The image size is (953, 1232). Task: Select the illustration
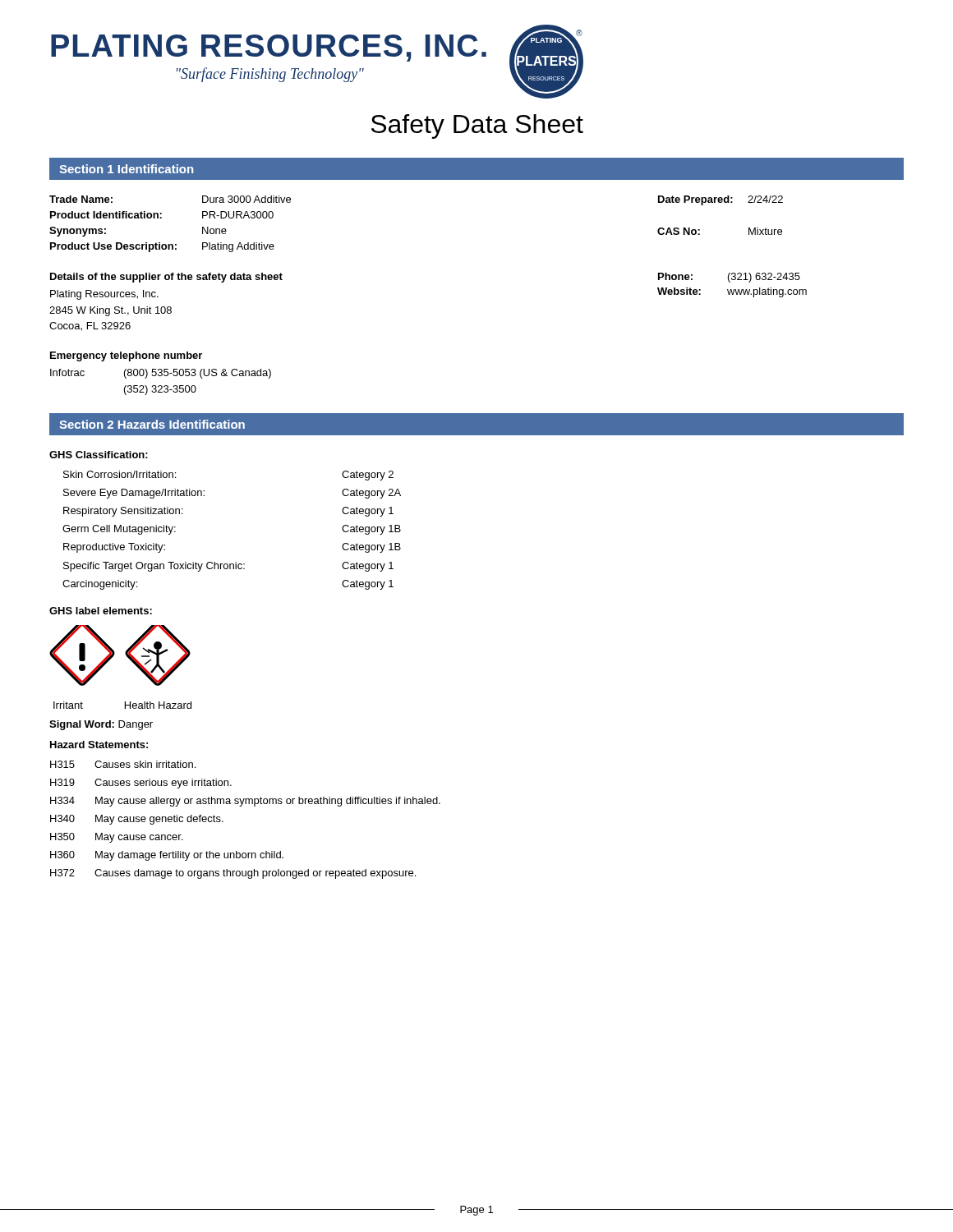[x=476, y=658]
